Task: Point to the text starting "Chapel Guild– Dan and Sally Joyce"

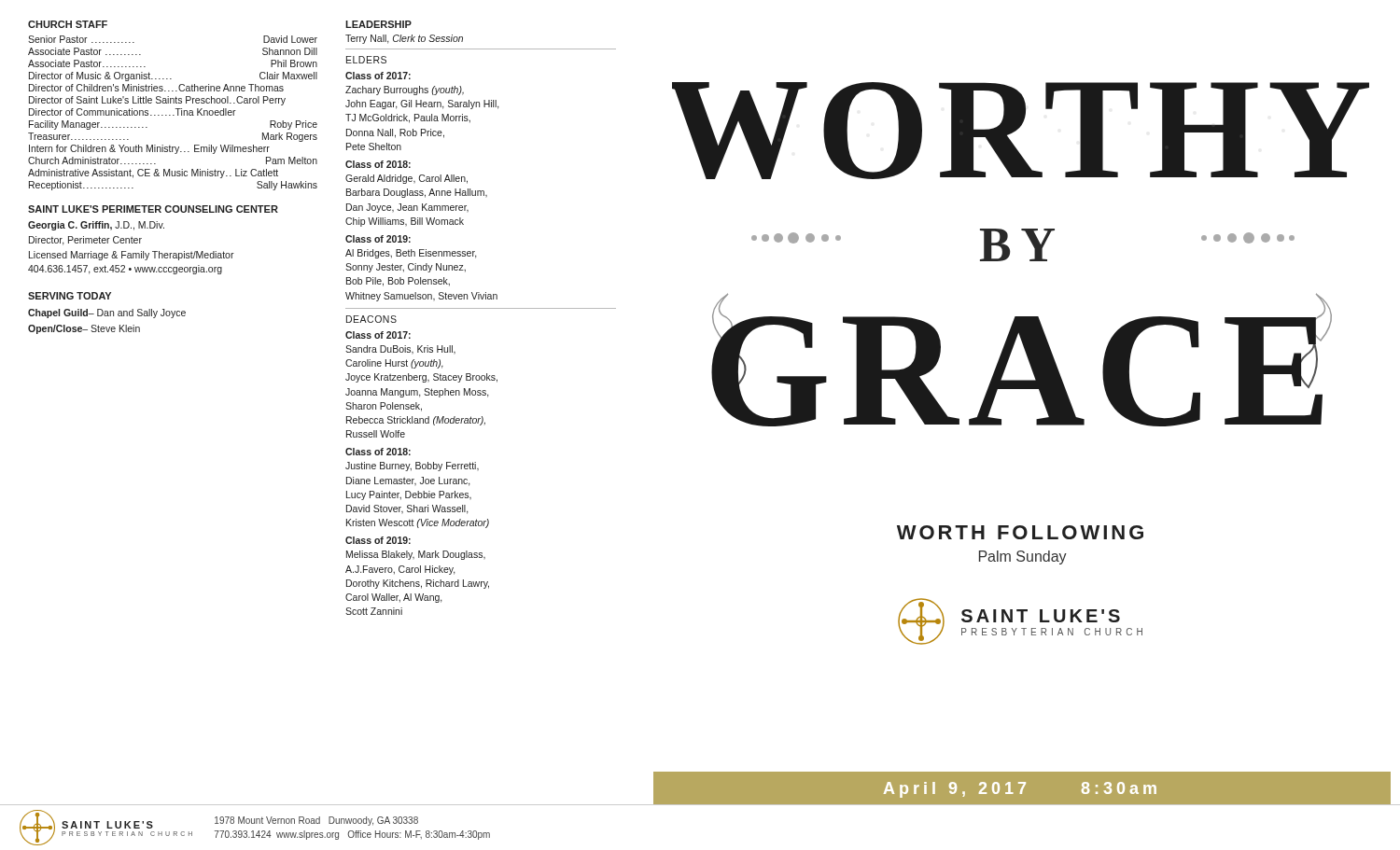Action: tap(107, 320)
